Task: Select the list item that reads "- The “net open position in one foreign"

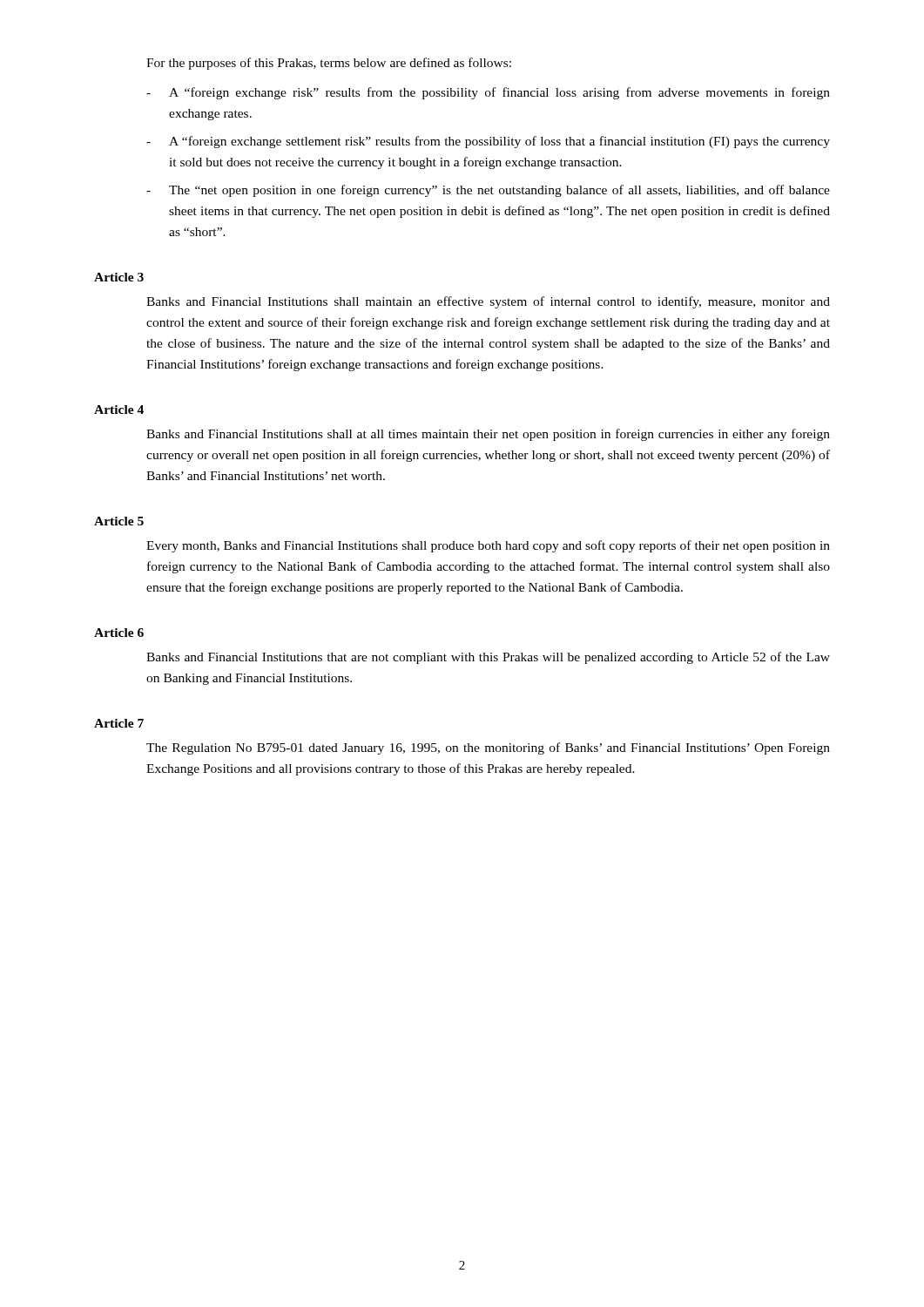Action: point(488,211)
